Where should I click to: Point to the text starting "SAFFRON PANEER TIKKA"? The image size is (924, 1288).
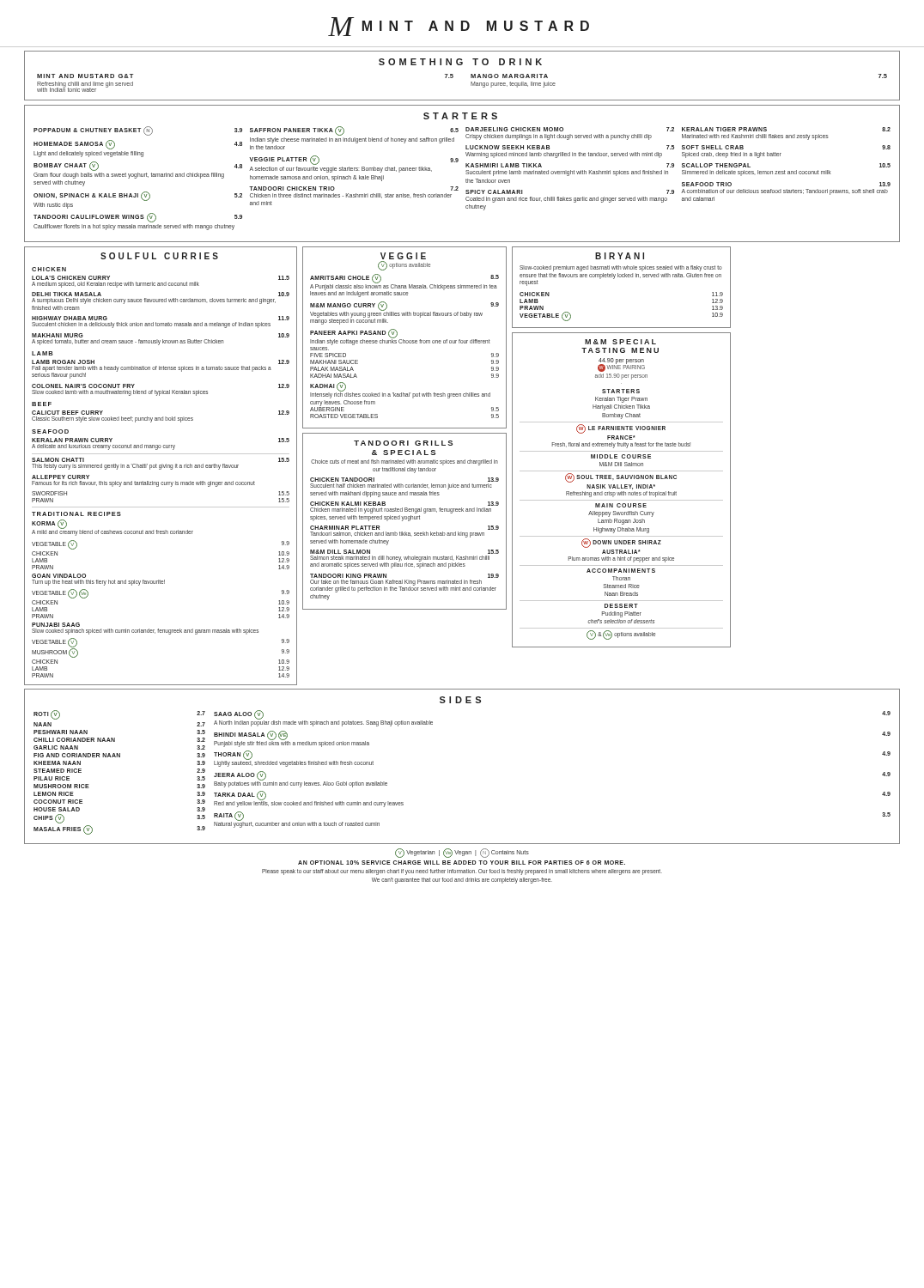pyautogui.click(x=354, y=167)
